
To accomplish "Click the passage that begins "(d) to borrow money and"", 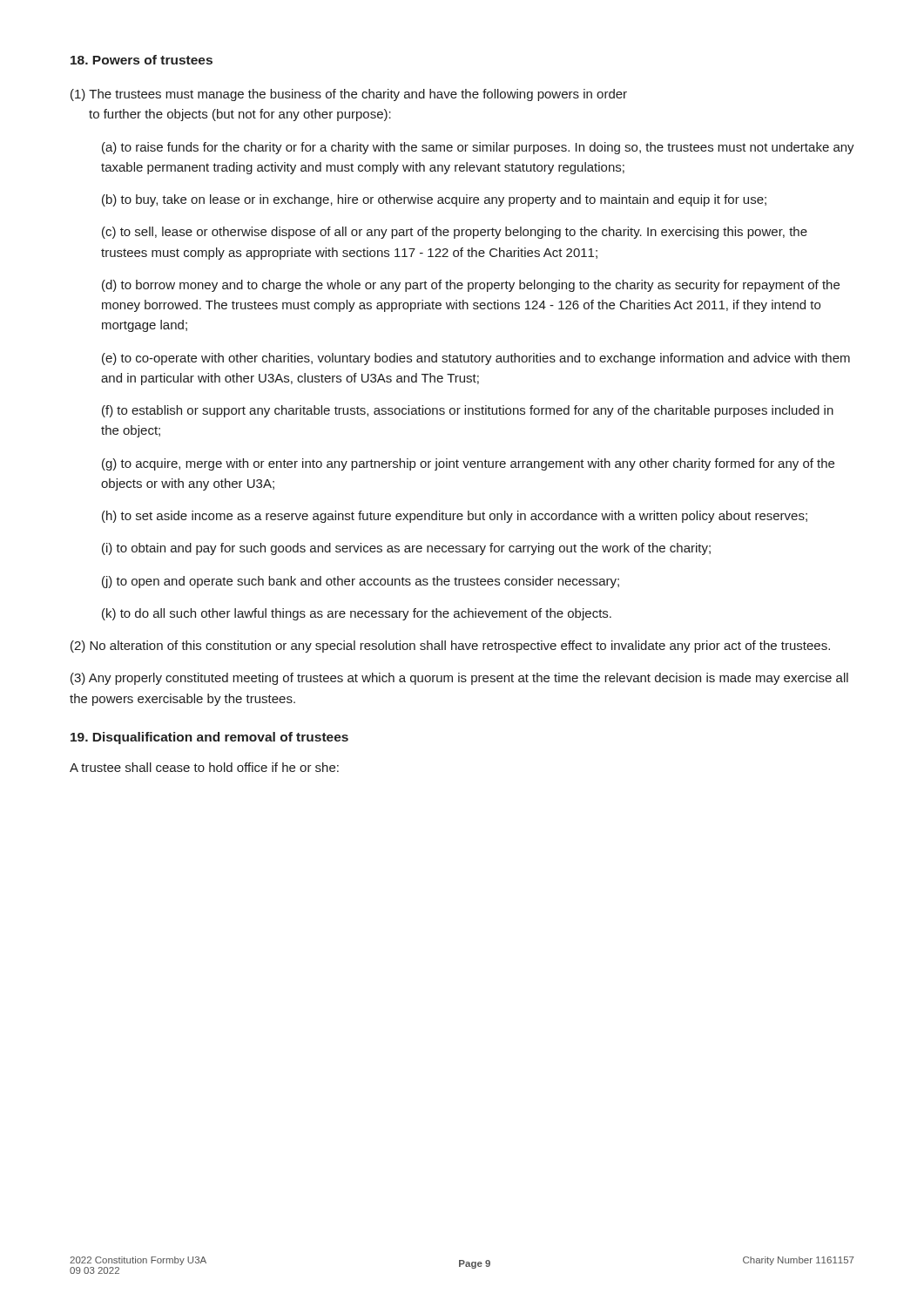I will 471,305.
